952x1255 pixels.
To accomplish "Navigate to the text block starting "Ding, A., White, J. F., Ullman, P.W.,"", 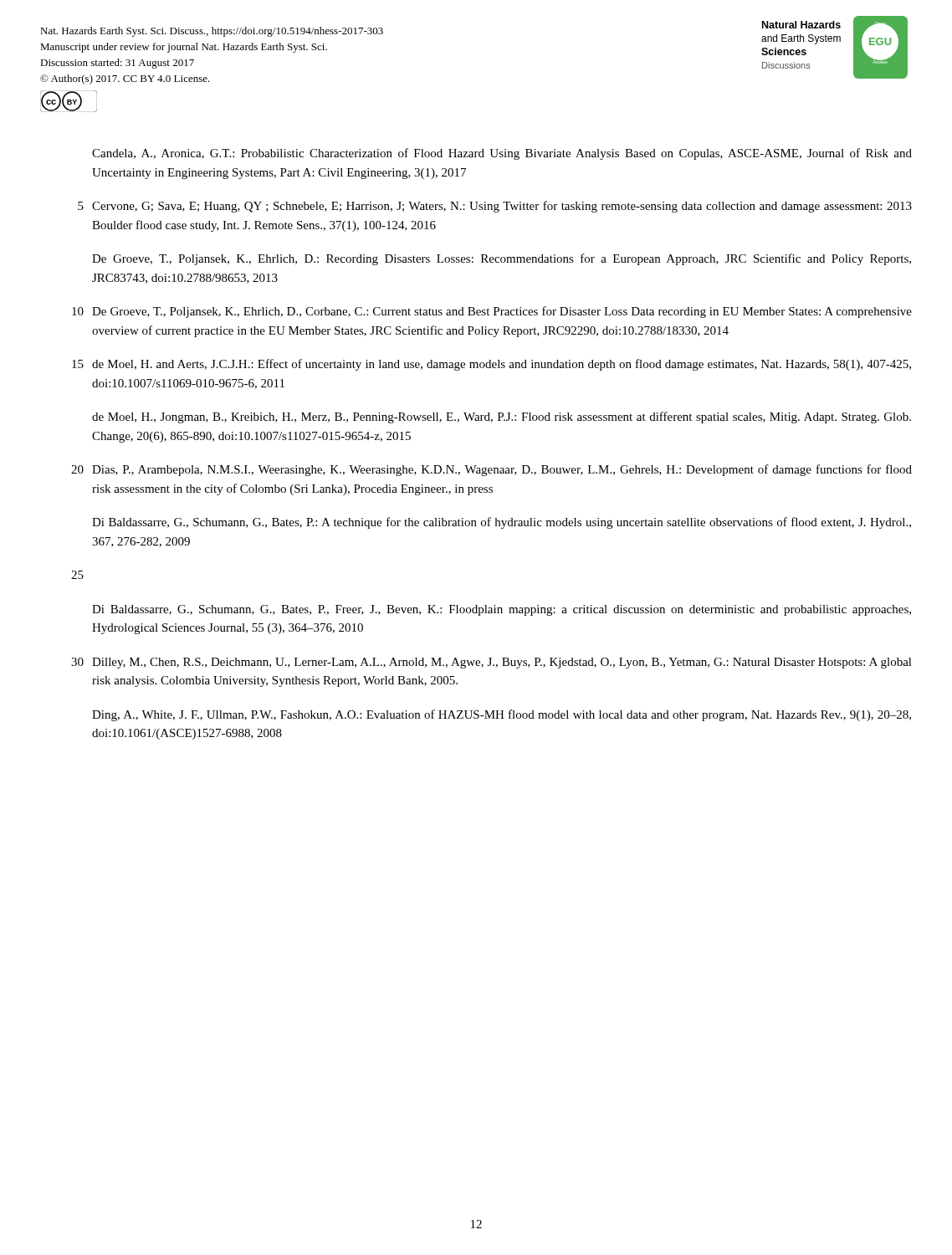I will pos(502,724).
